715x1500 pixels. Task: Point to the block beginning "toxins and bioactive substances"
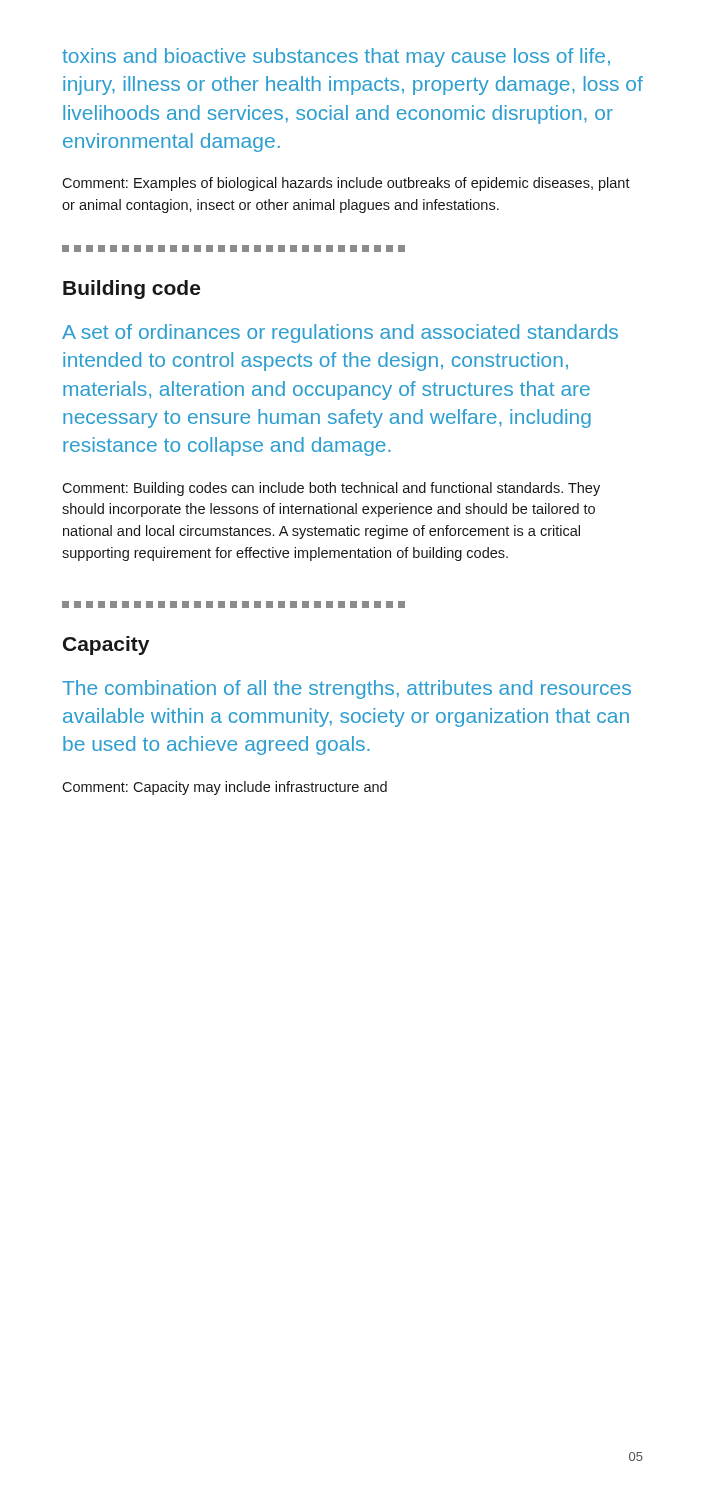352,98
